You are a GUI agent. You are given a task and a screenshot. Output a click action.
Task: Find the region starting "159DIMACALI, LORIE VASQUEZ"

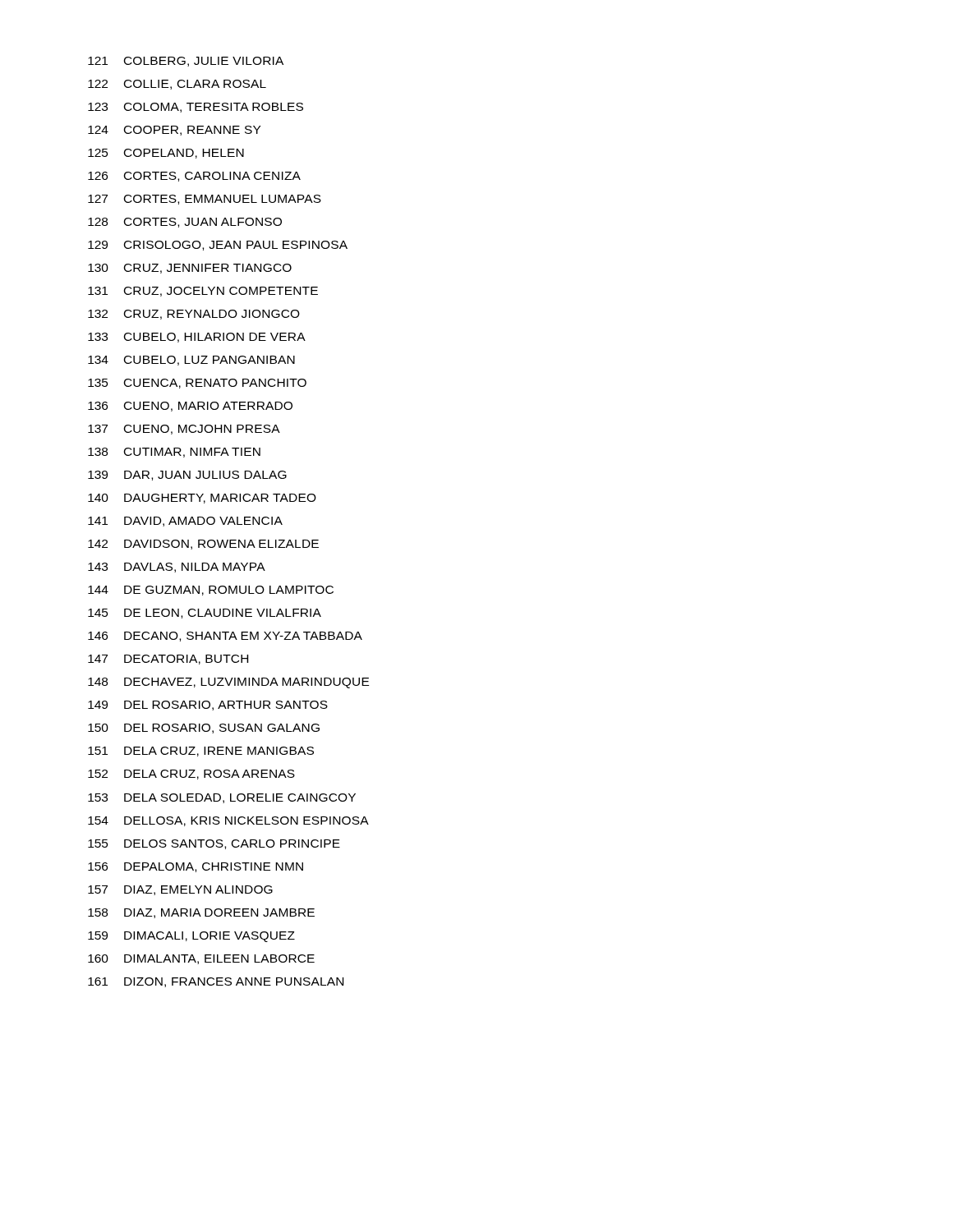click(x=180, y=935)
